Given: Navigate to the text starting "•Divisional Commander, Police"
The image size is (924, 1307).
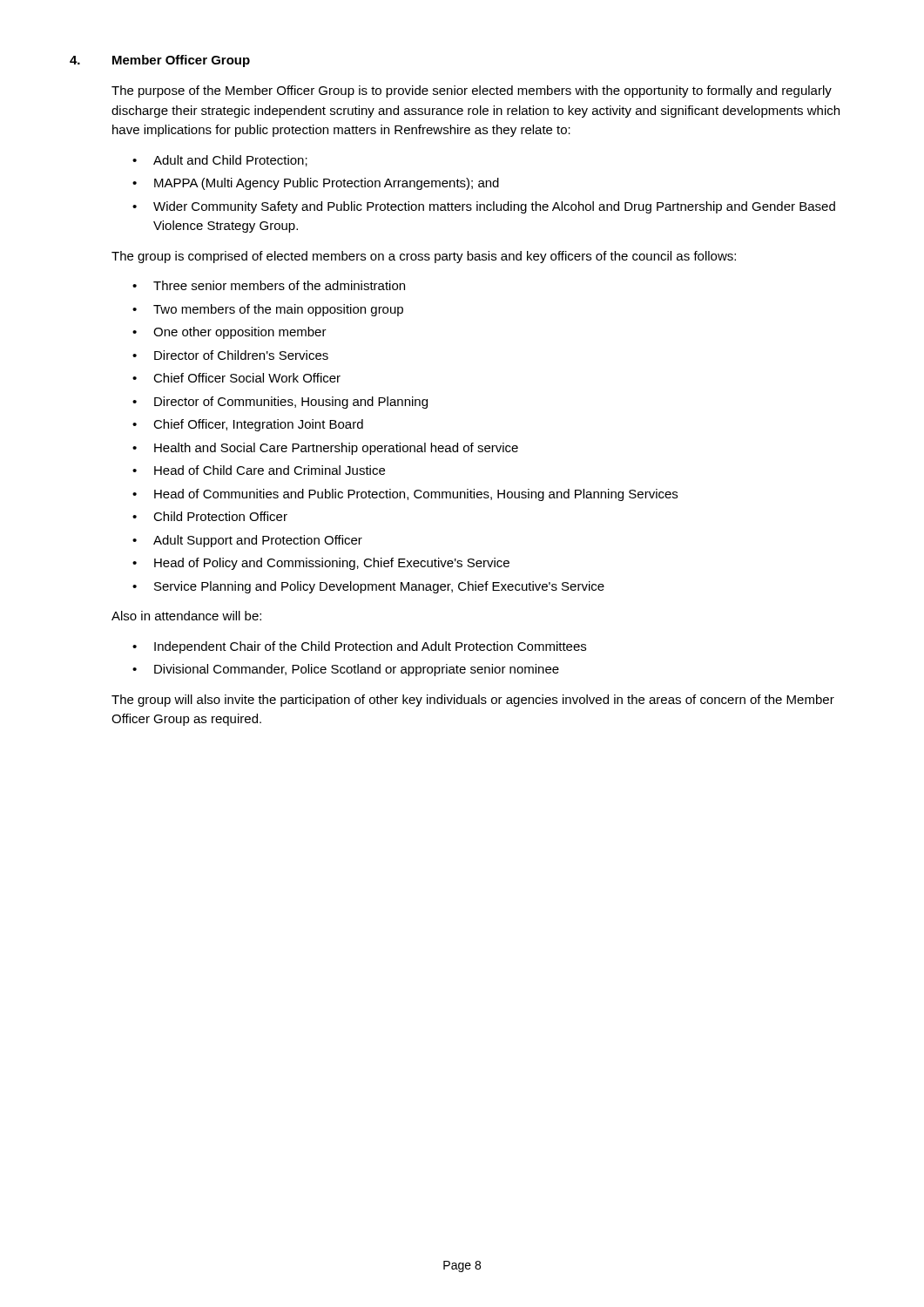Looking at the screenshot, I should pos(346,669).
